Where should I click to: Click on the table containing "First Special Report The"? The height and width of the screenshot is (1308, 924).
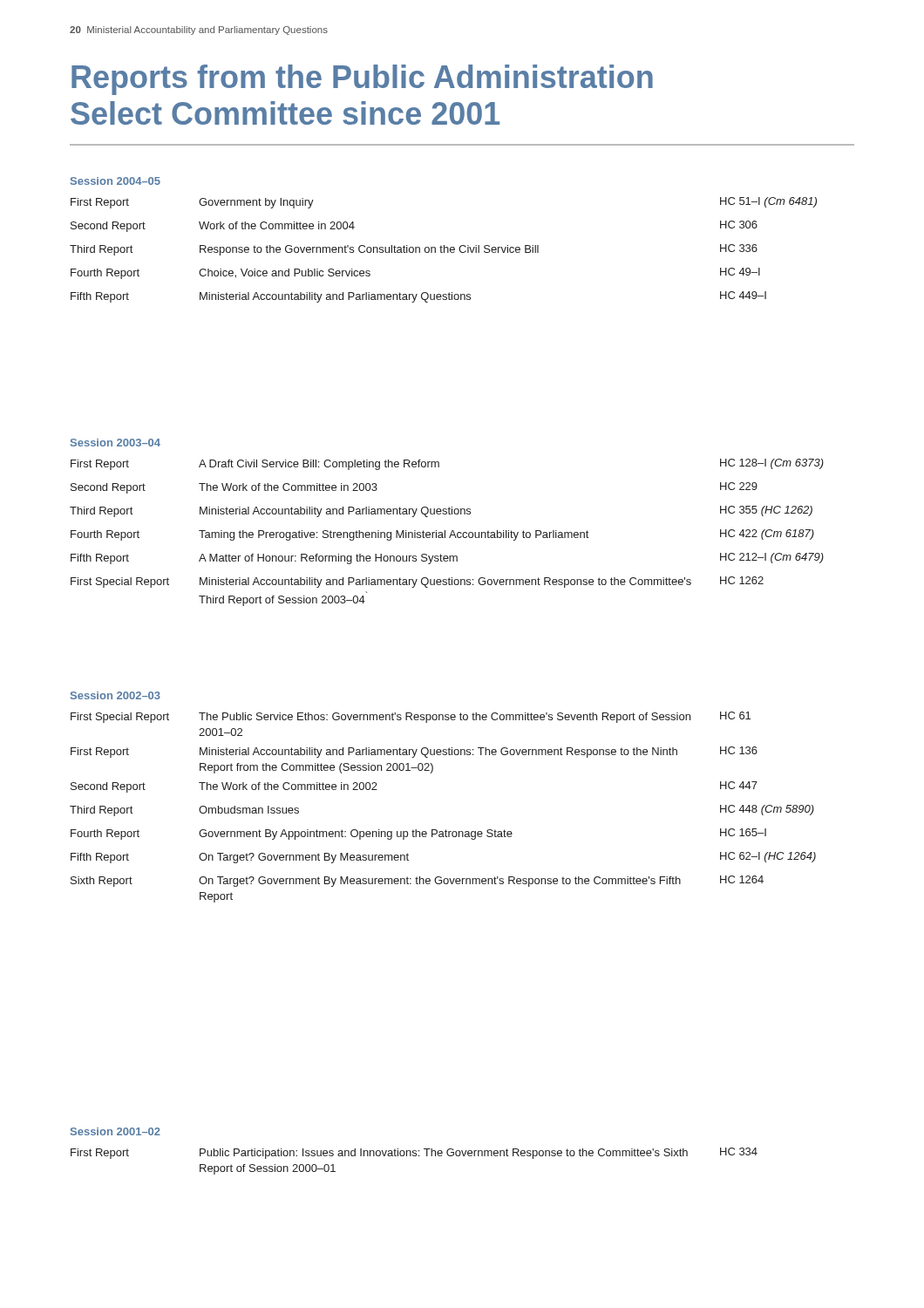pyautogui.click(x=462, y=808)
